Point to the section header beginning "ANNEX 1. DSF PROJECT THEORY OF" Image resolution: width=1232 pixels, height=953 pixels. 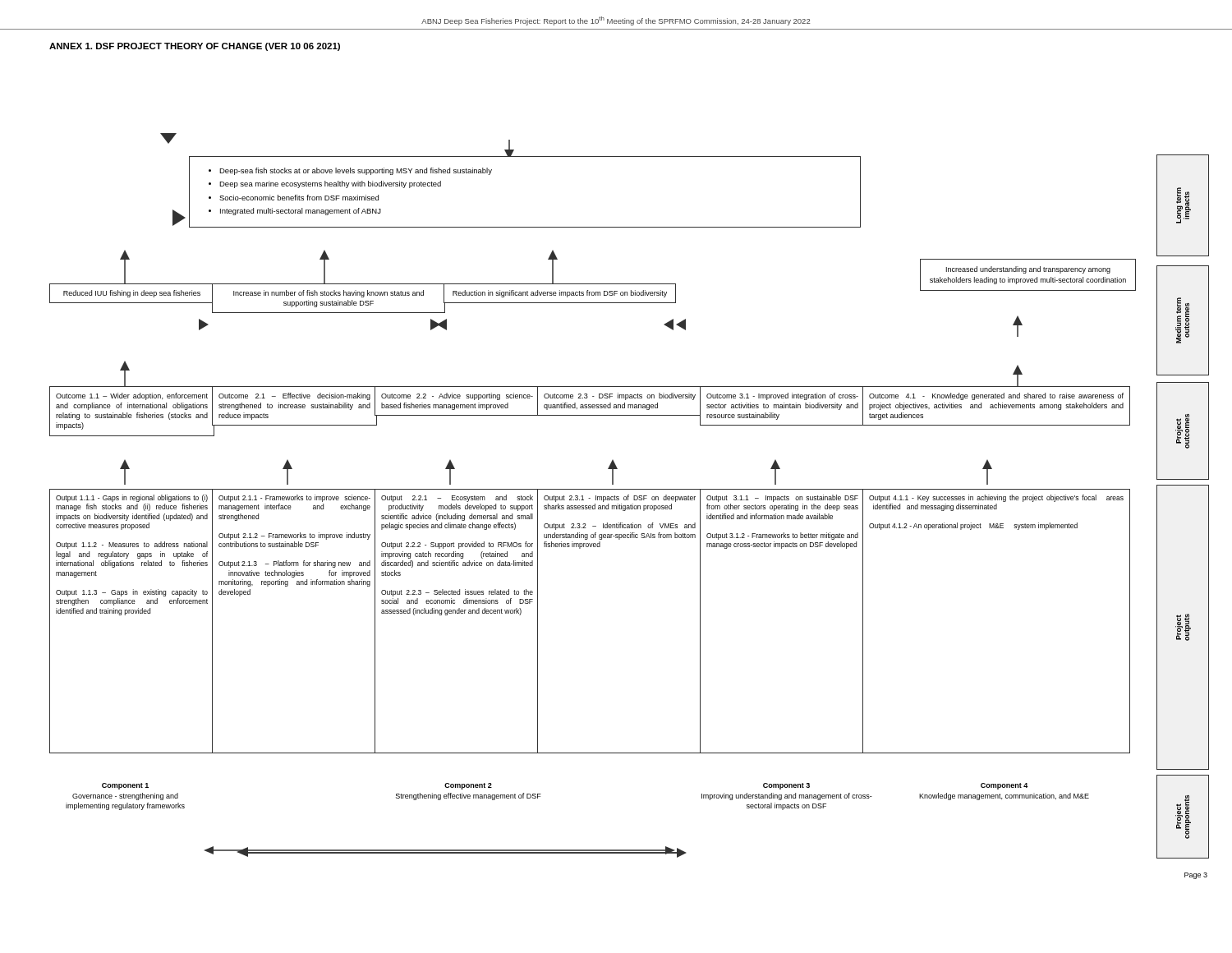click(x=195, y=46)
